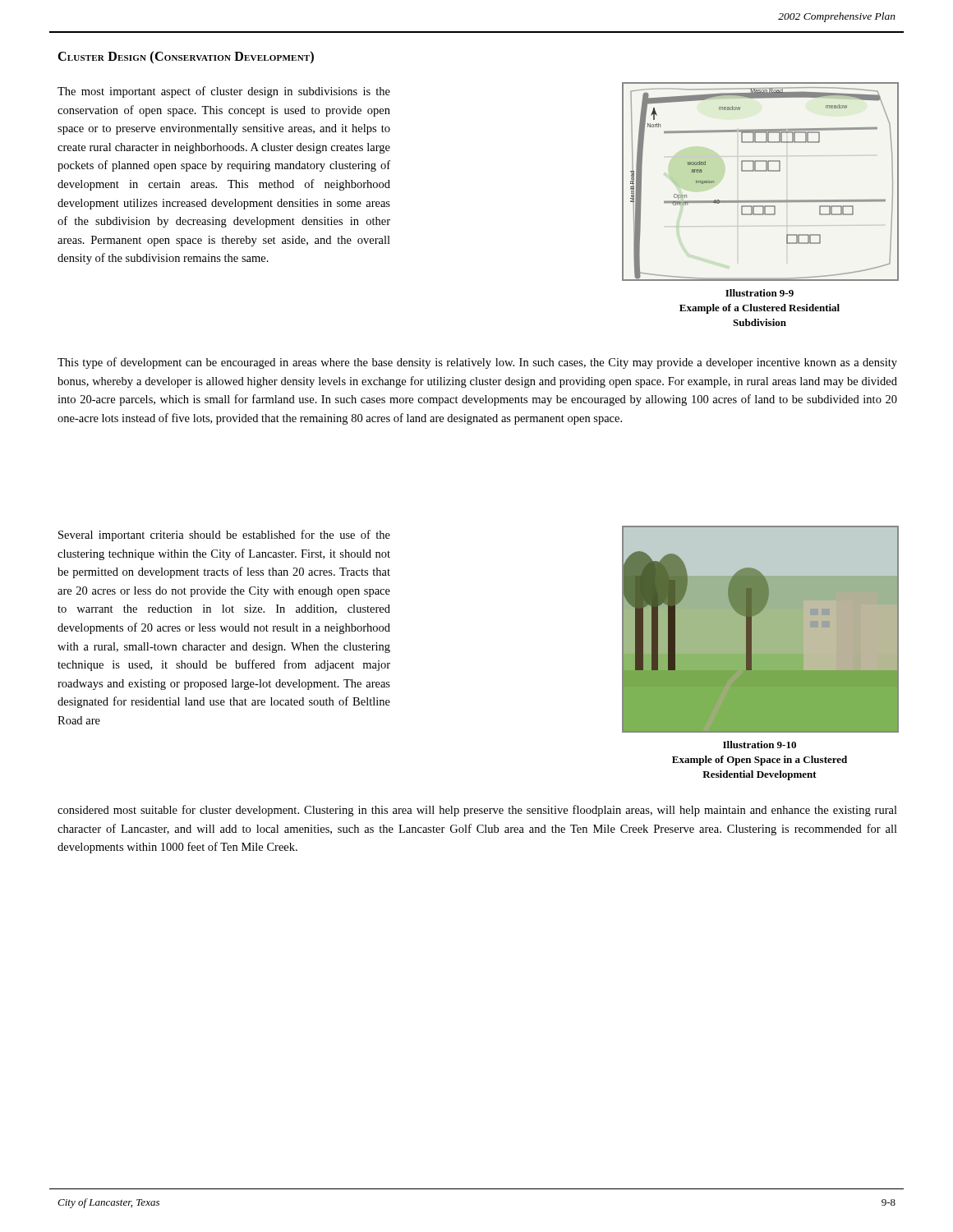This screenshot has width=953, height=1232.
Task: Locate the text block containing "considered most suitable"
Action: [x=477, y=828]
